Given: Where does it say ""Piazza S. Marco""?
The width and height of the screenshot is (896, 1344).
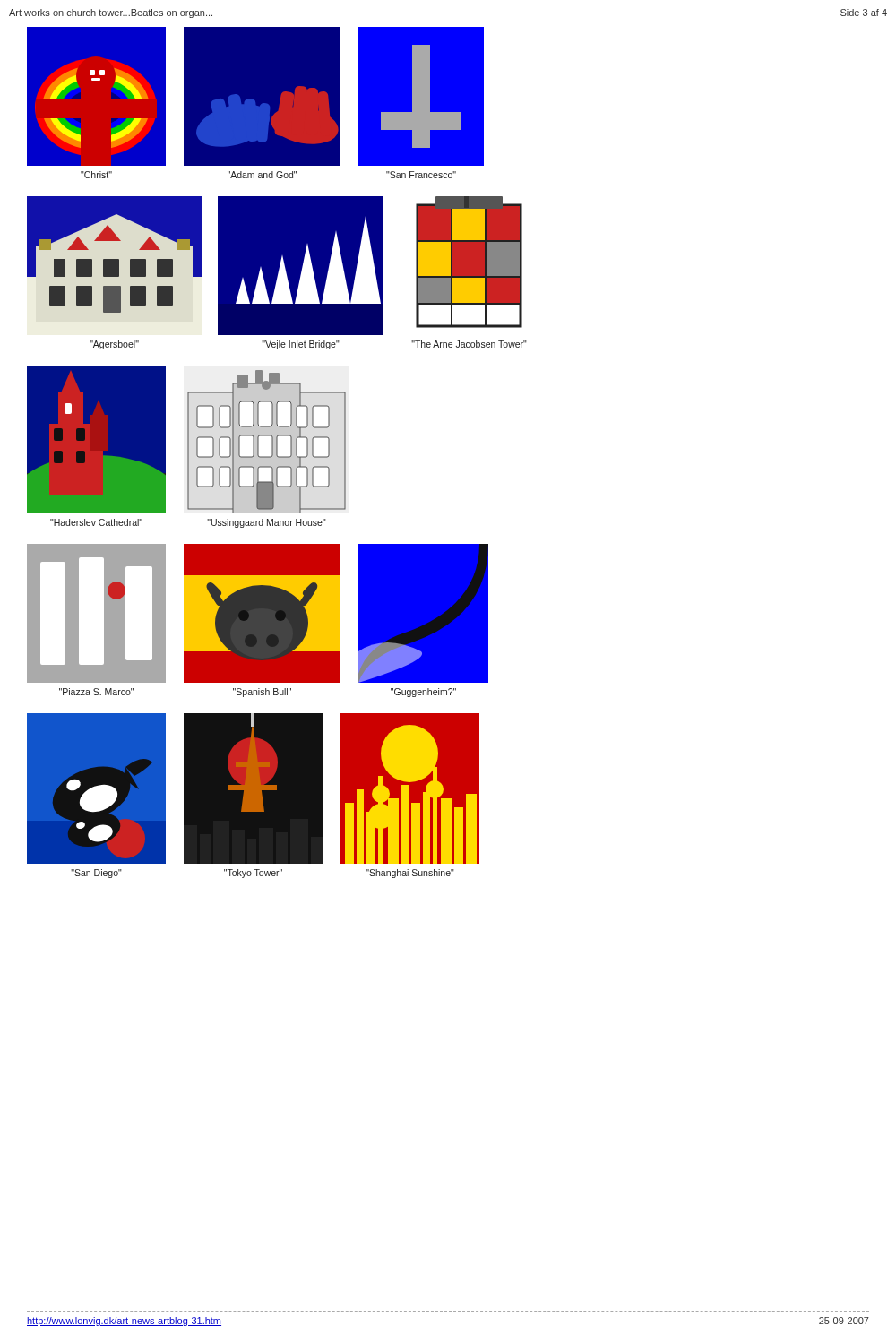Looking at the screenshot, I should coord(96,692).
